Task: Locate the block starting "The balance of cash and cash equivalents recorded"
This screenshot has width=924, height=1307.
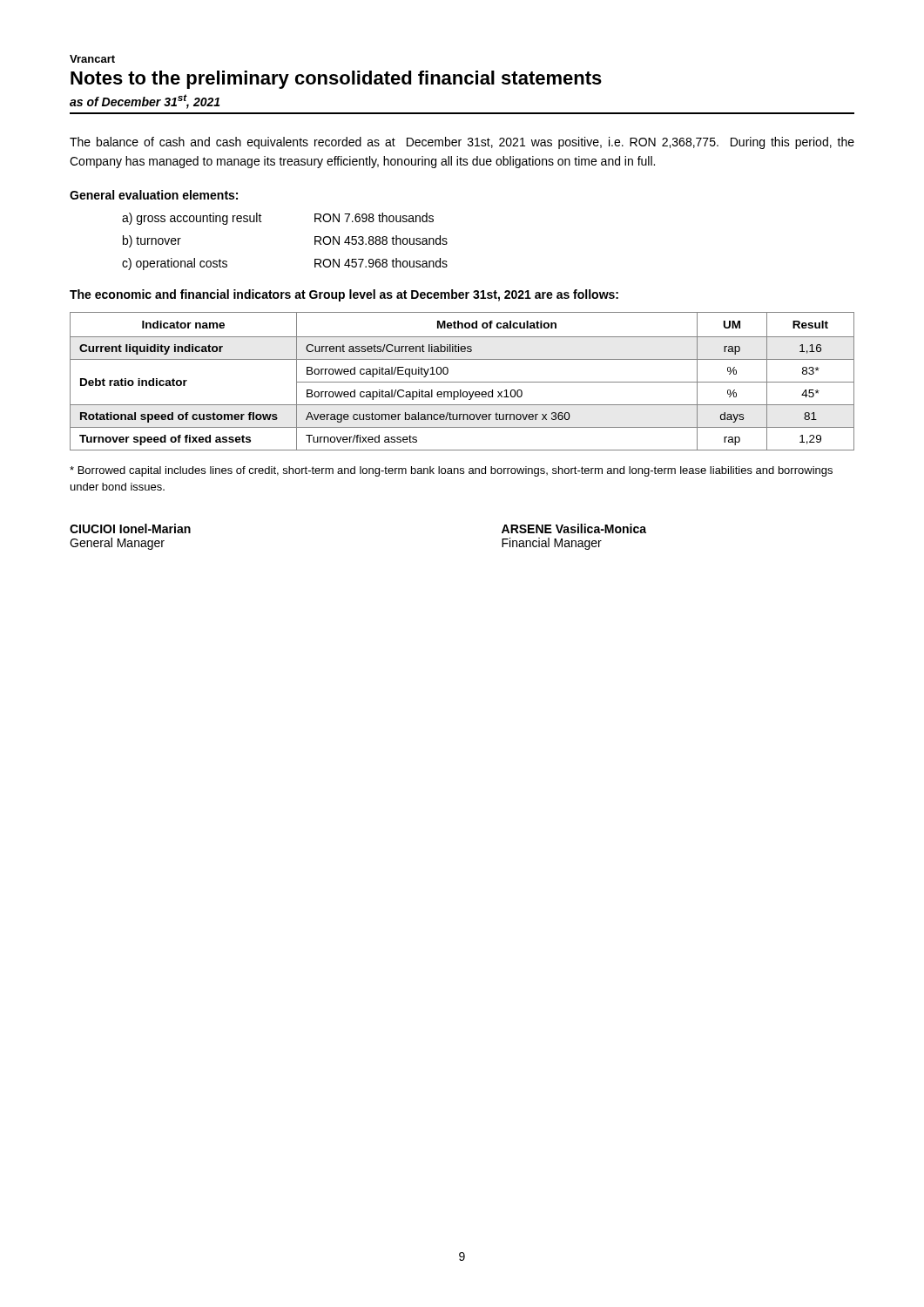Action: pyautogui.click(x=462, y=152)
